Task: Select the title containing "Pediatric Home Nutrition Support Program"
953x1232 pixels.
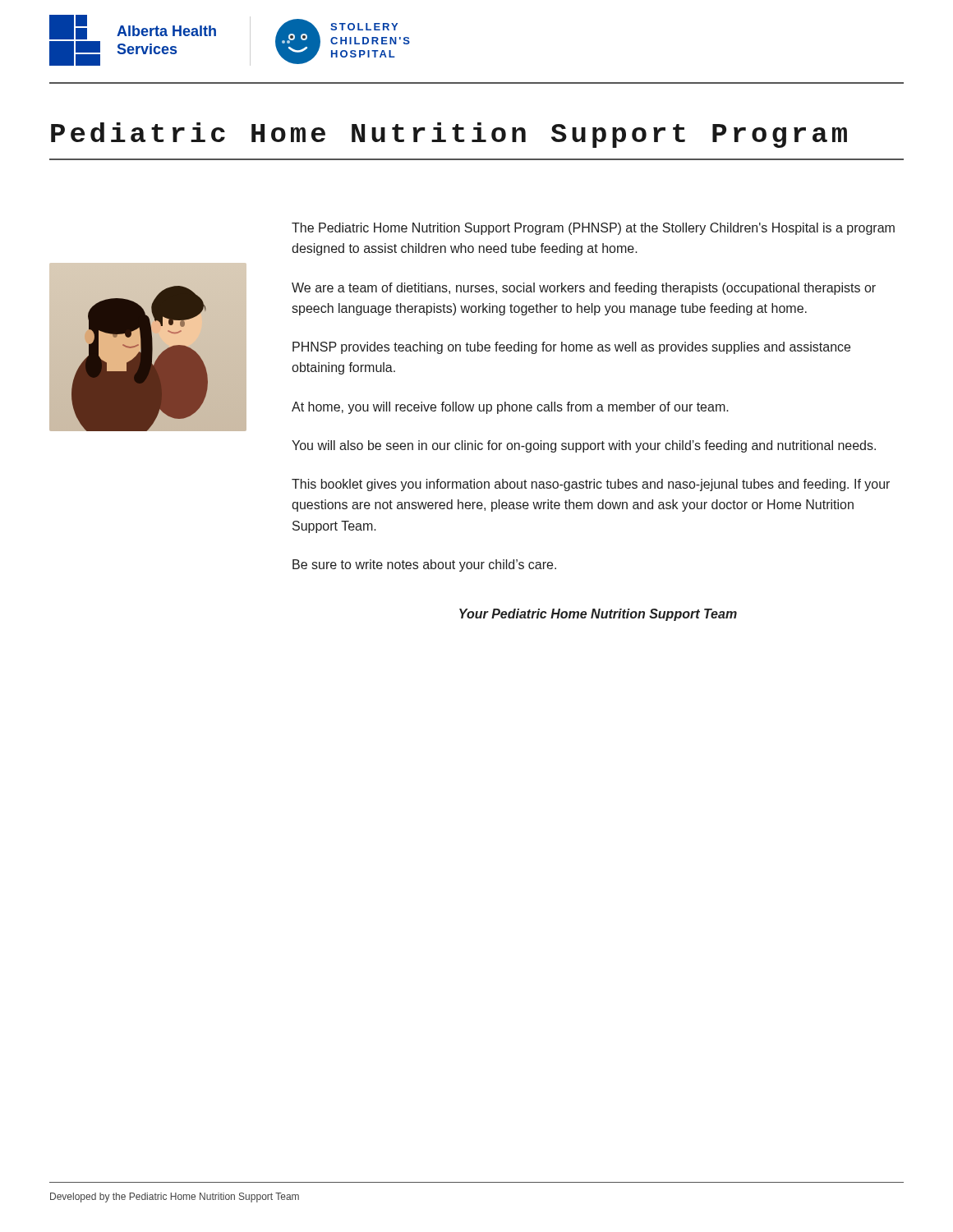Action: point(476,140)
